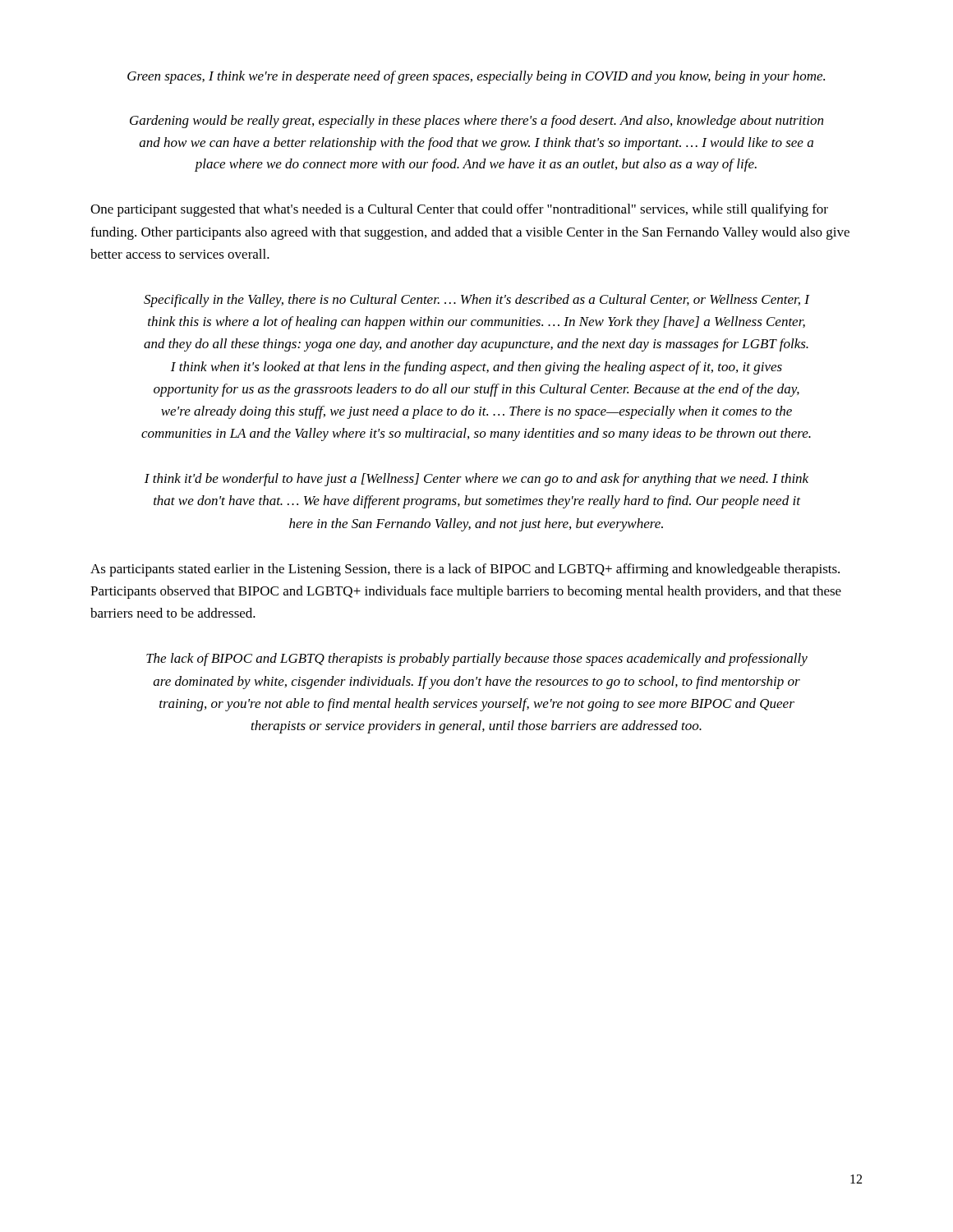This screenshot has width=953, height=1232.
Task: Find the text block that says "The lack of BIPOC"
Action: coord(476,692)
